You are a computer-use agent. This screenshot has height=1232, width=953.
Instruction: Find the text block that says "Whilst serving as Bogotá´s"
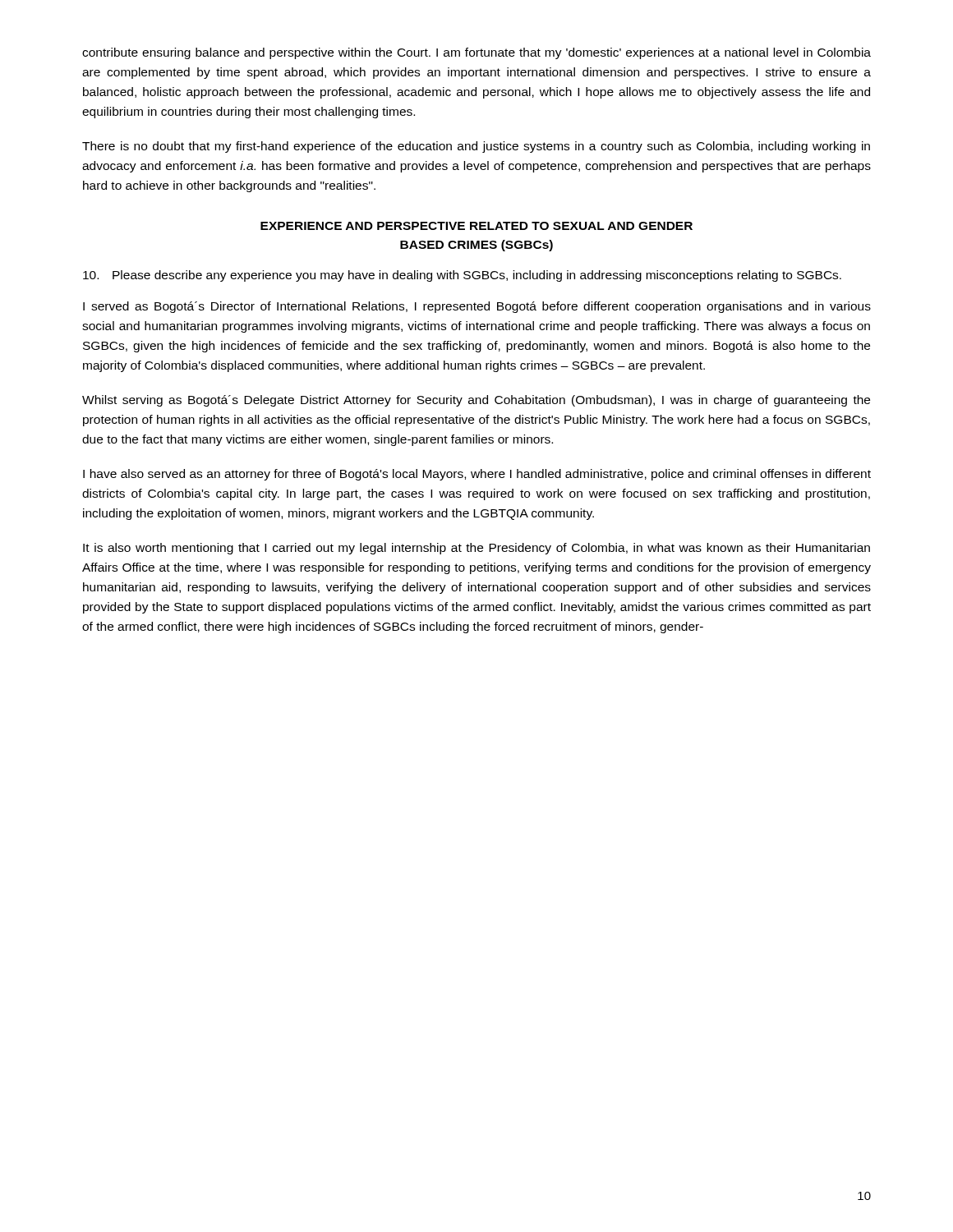point(476,419)
